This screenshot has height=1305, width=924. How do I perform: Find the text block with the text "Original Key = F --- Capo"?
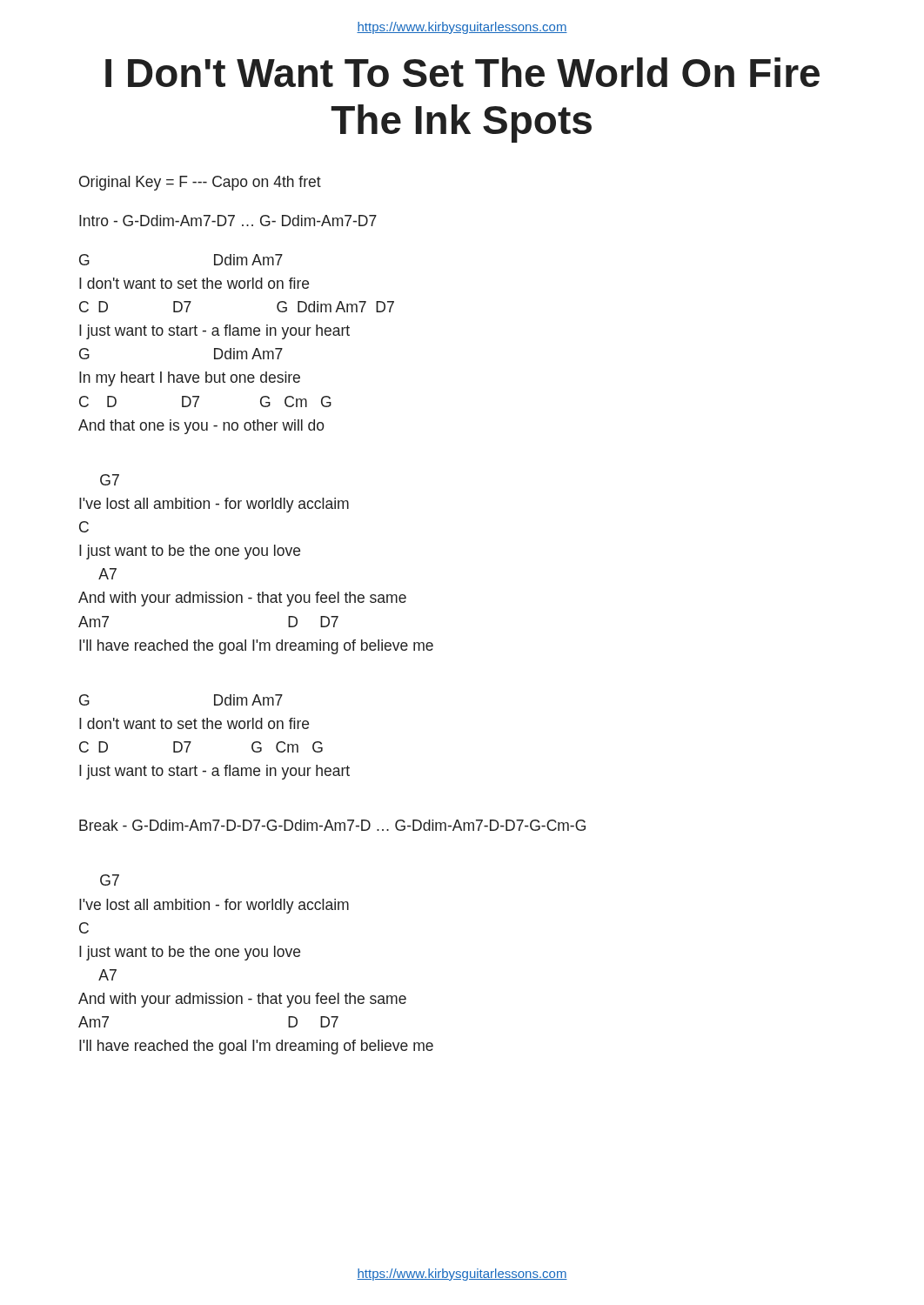(199, 181)
